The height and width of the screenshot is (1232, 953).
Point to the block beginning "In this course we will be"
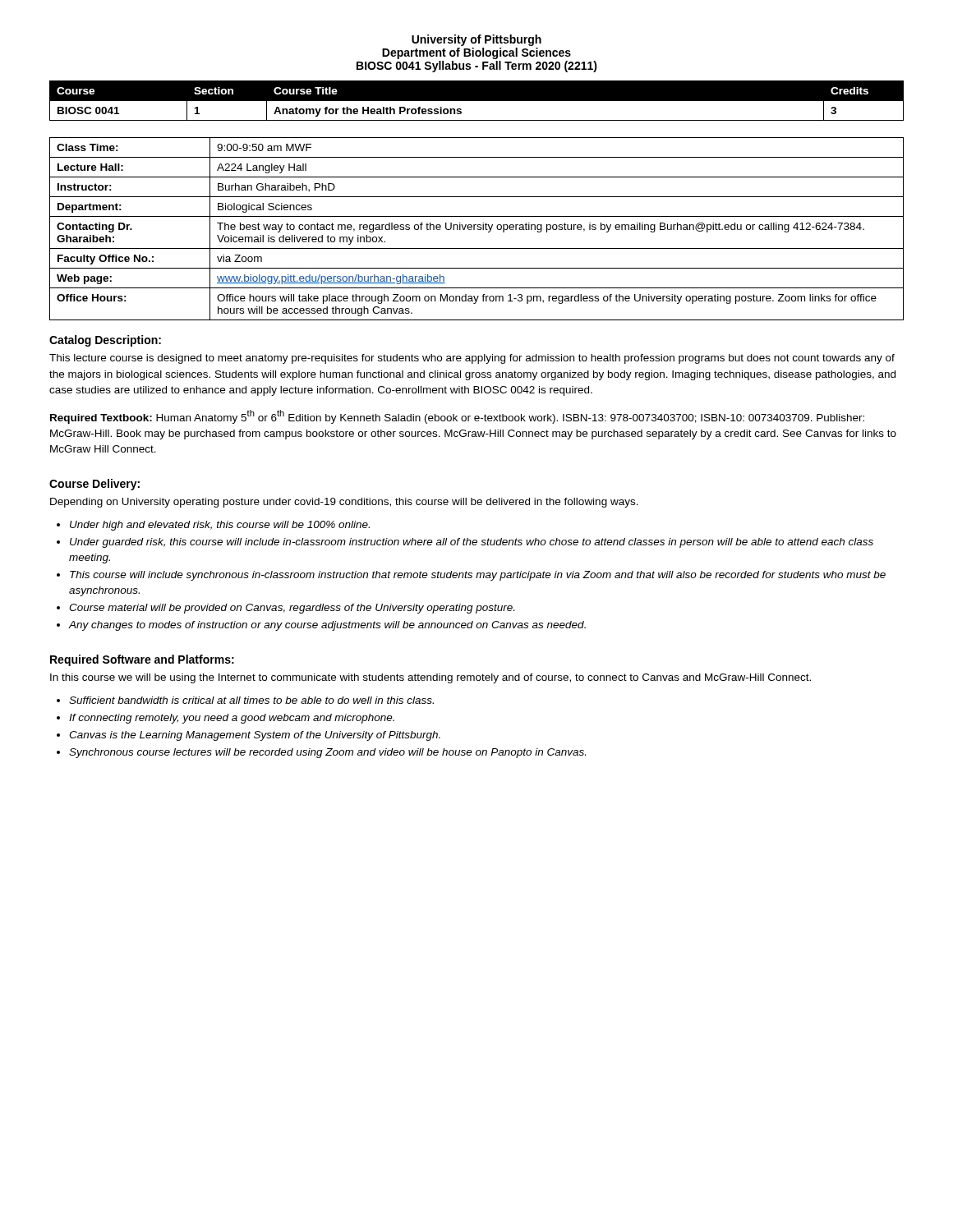(x=476, y=677)
